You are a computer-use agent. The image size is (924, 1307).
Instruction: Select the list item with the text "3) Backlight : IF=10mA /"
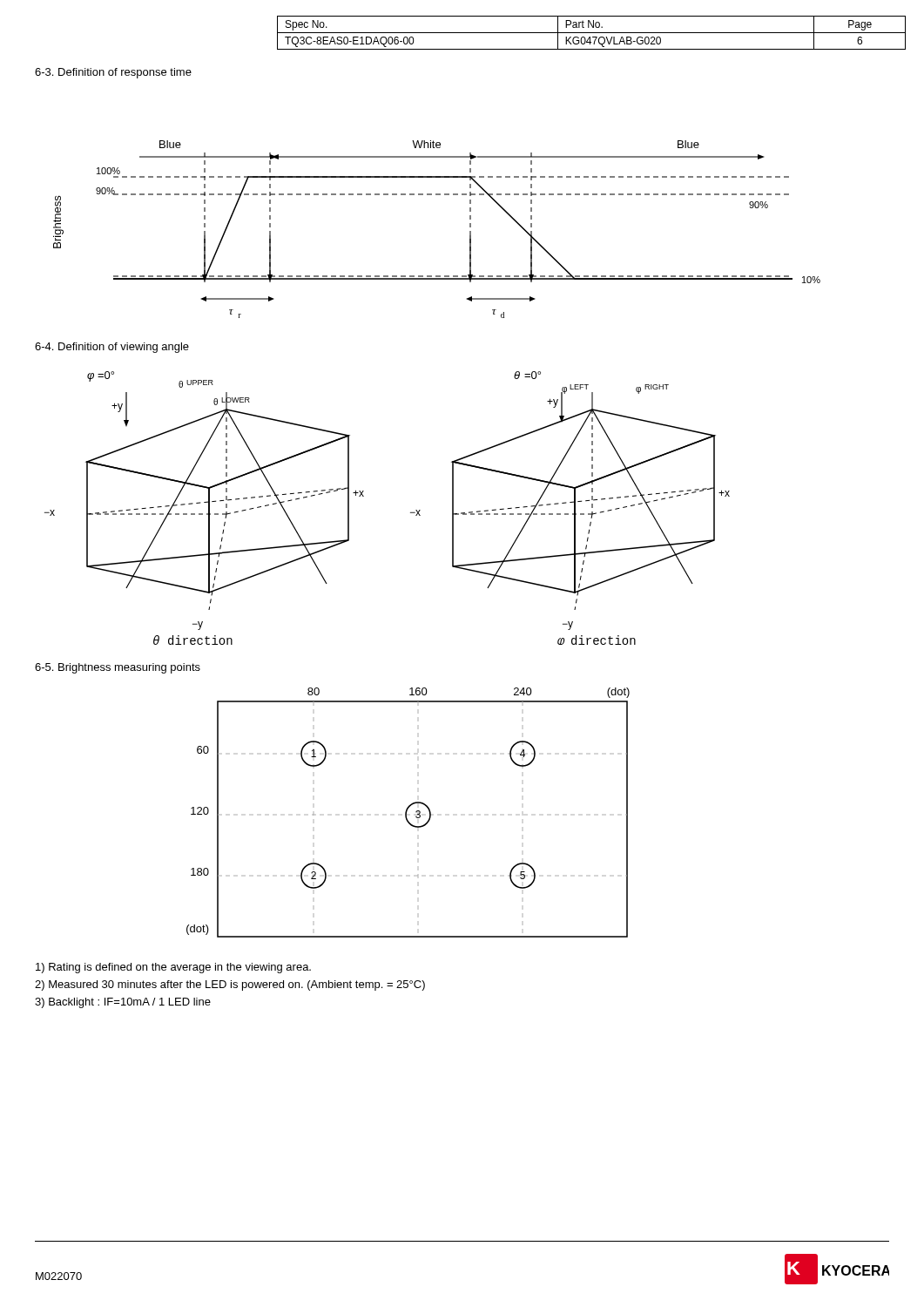click(x=123, y=1002)
